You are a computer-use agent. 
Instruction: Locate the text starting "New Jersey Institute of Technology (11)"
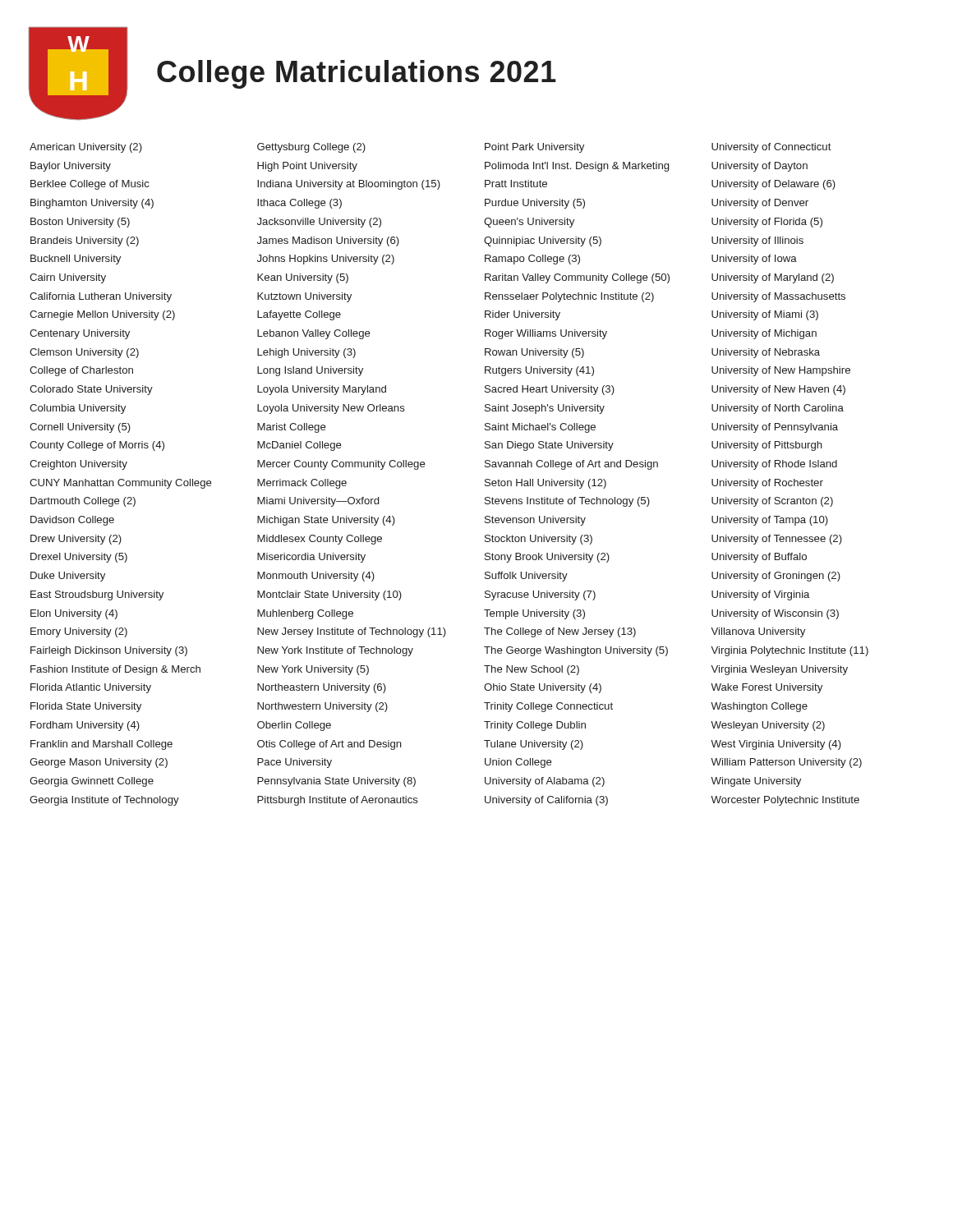tap(351, 631)
